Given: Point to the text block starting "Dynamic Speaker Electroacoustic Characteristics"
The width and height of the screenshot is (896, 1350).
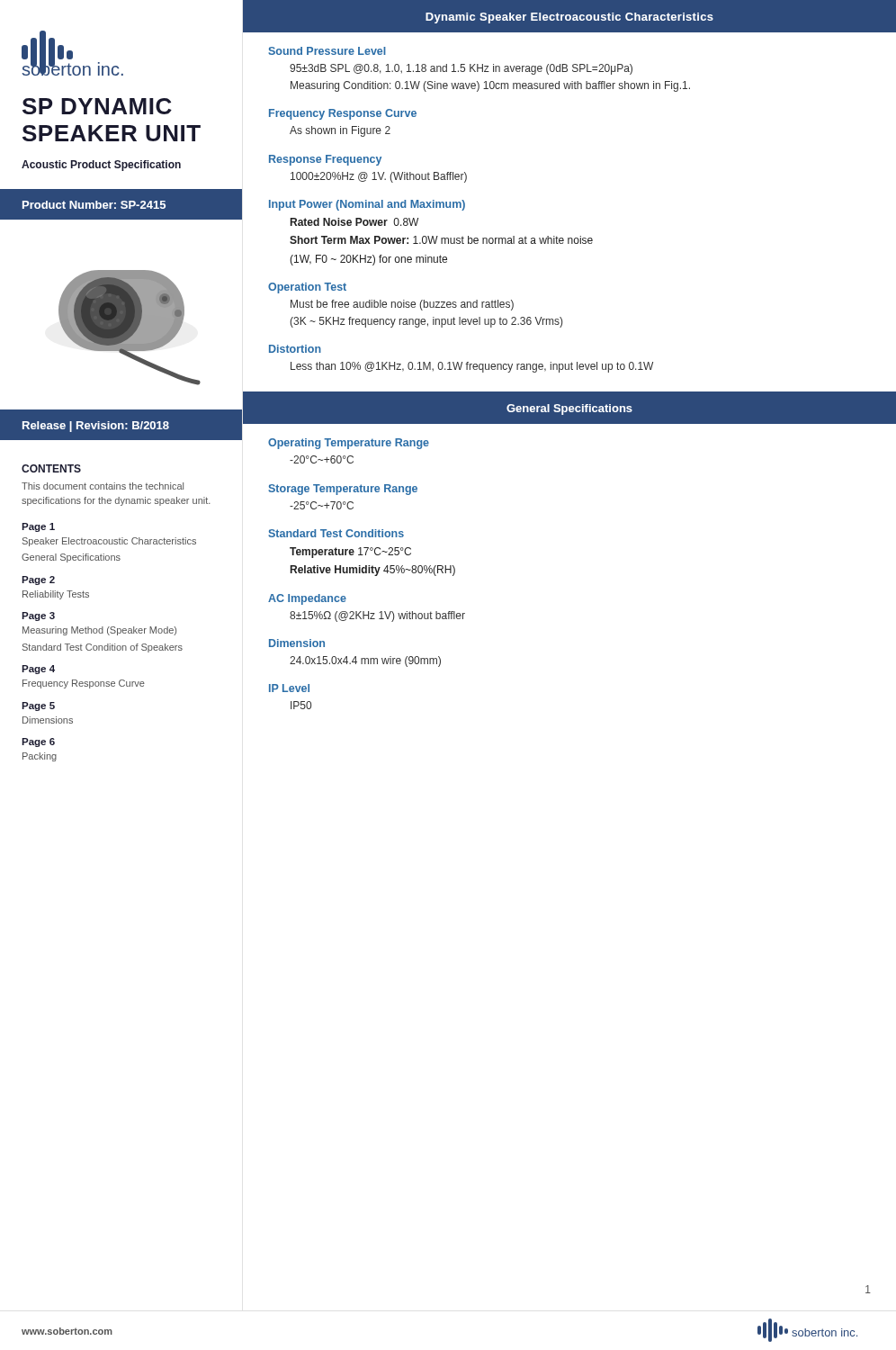Looking at the screenshot, I should tap(569, 17).
